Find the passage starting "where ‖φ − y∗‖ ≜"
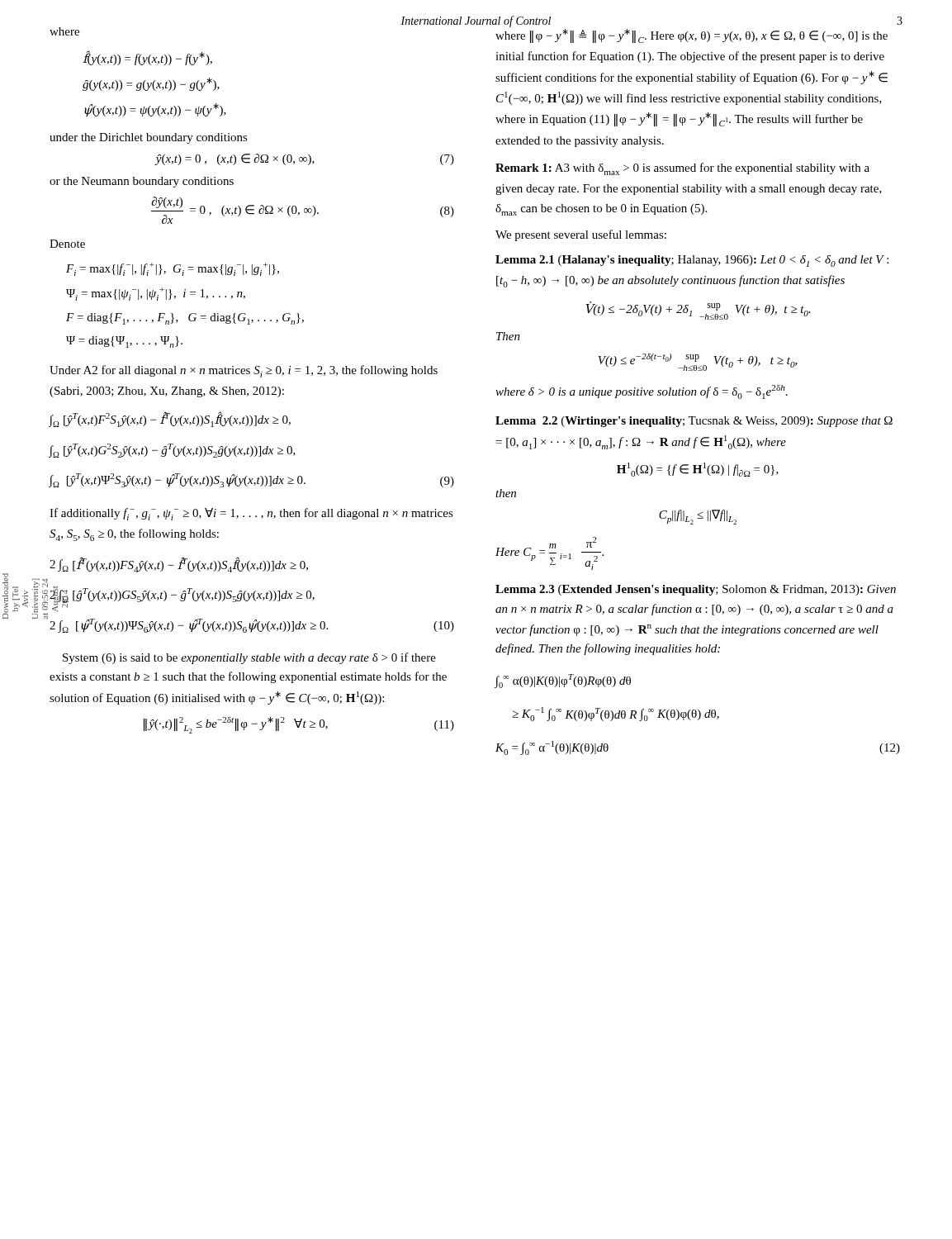952x1239 pixels. click(692, 87)
